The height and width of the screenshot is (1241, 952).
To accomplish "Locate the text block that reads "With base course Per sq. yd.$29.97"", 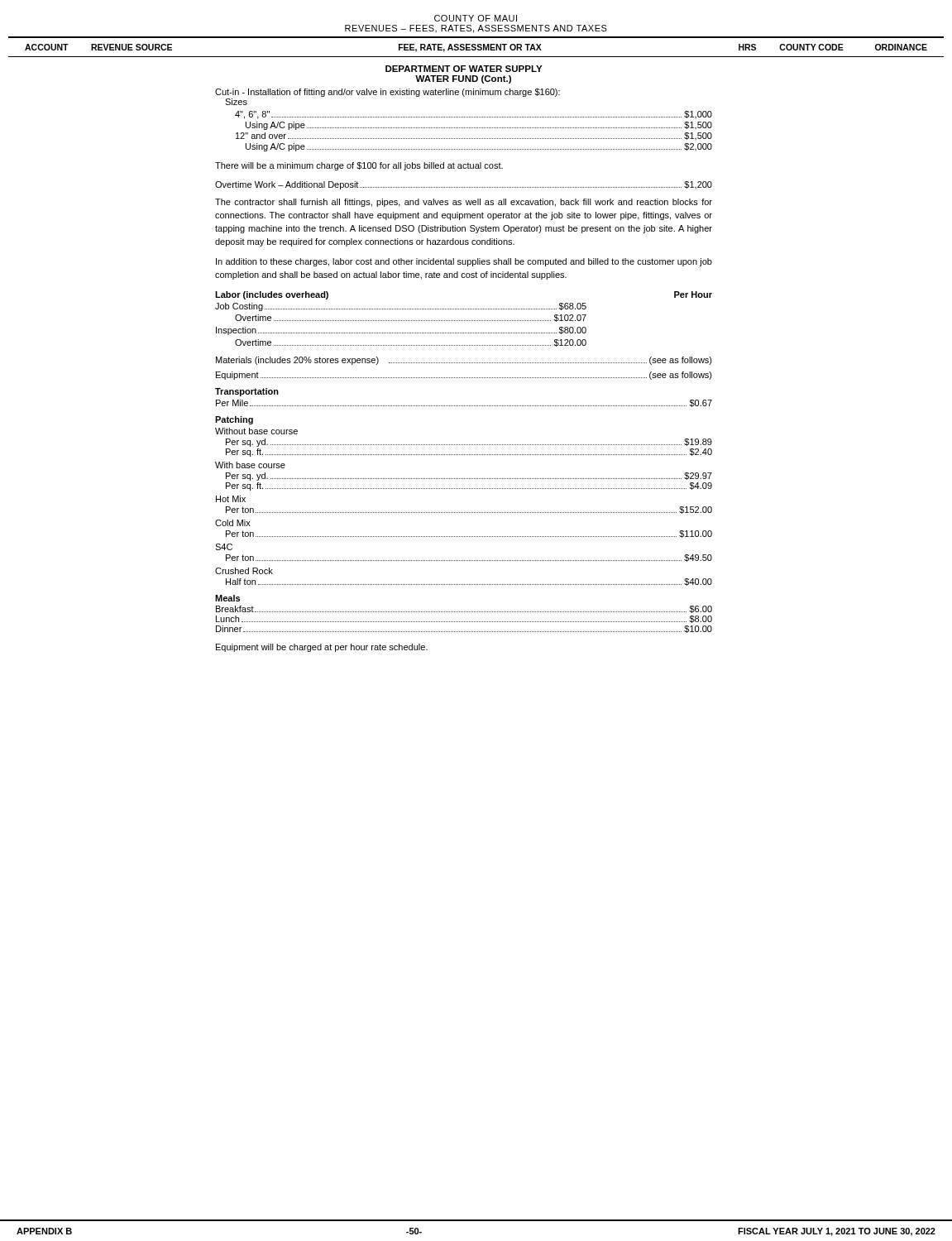I will 464,475.
